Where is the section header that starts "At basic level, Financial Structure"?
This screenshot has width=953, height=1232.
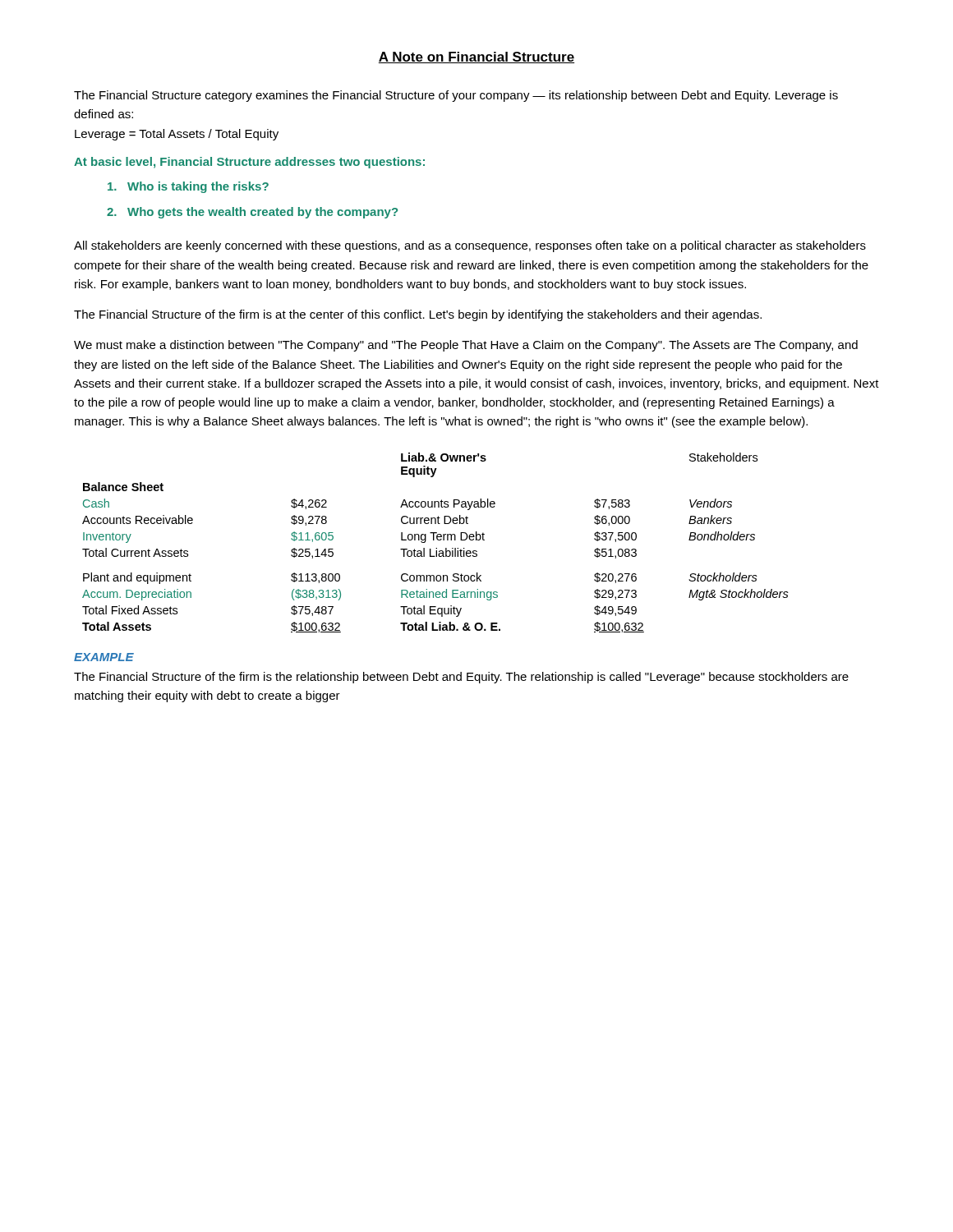[250, 161]
